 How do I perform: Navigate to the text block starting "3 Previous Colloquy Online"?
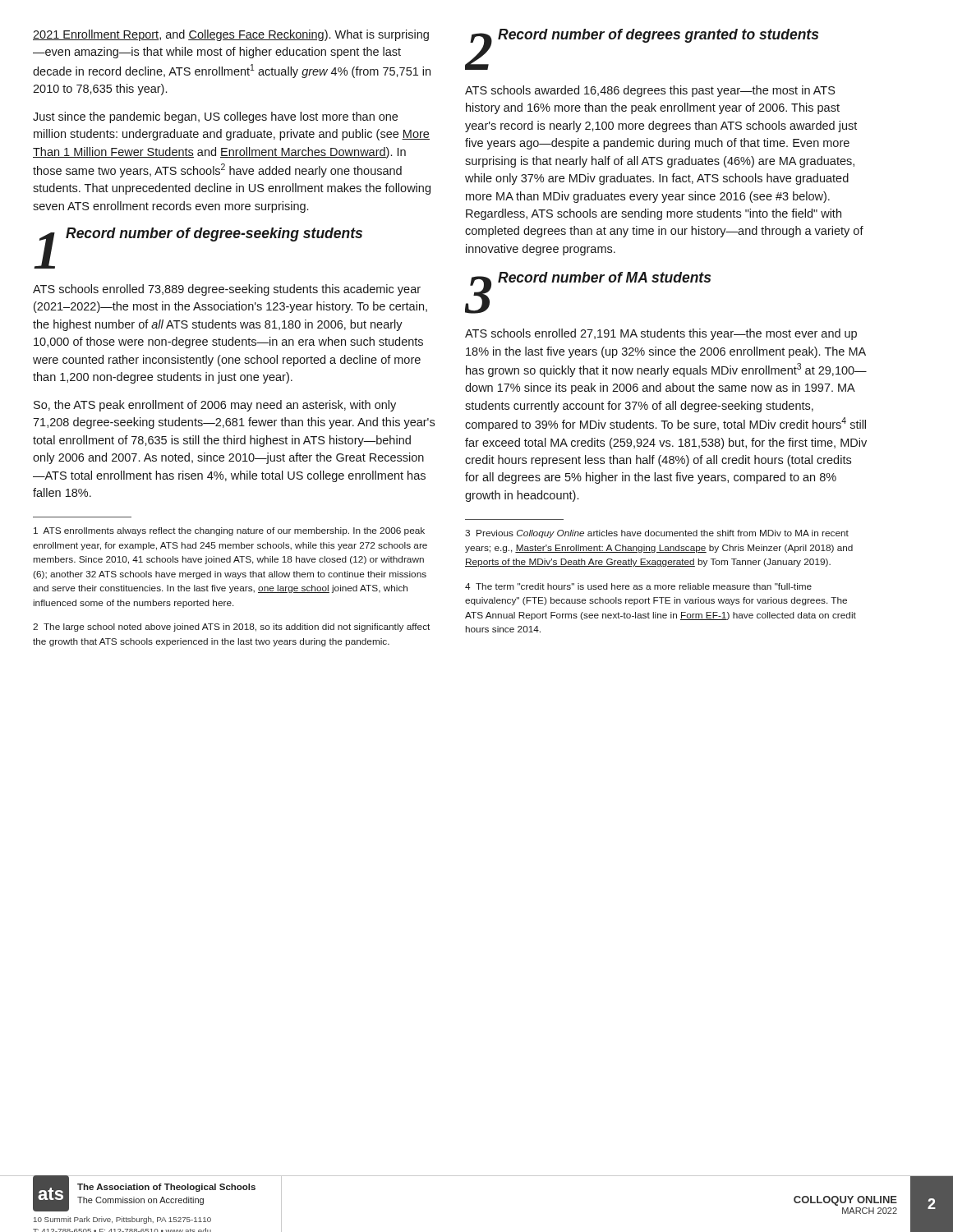(666, 548)
